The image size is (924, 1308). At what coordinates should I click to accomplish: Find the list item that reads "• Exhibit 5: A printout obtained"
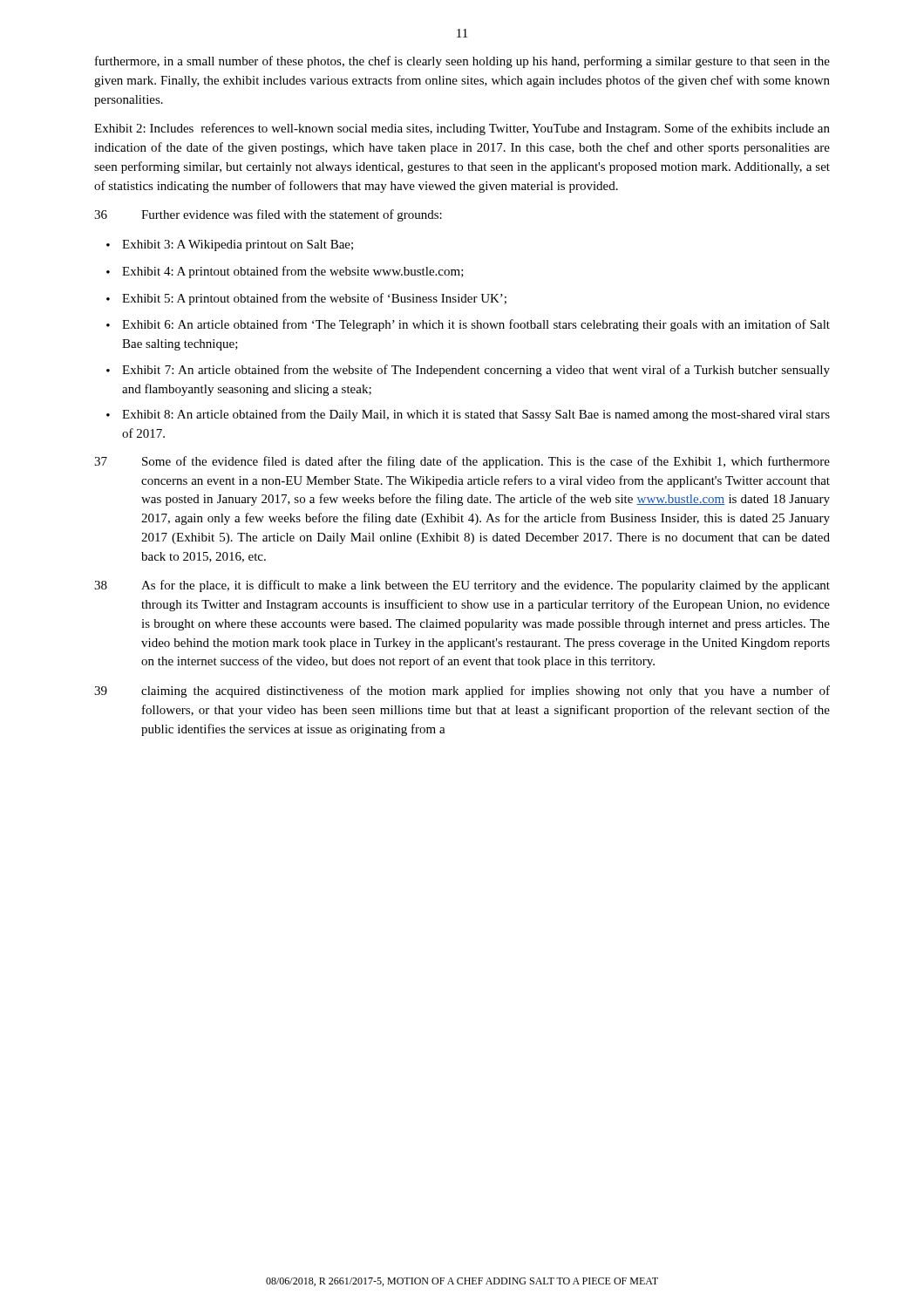tap(462, 299)
